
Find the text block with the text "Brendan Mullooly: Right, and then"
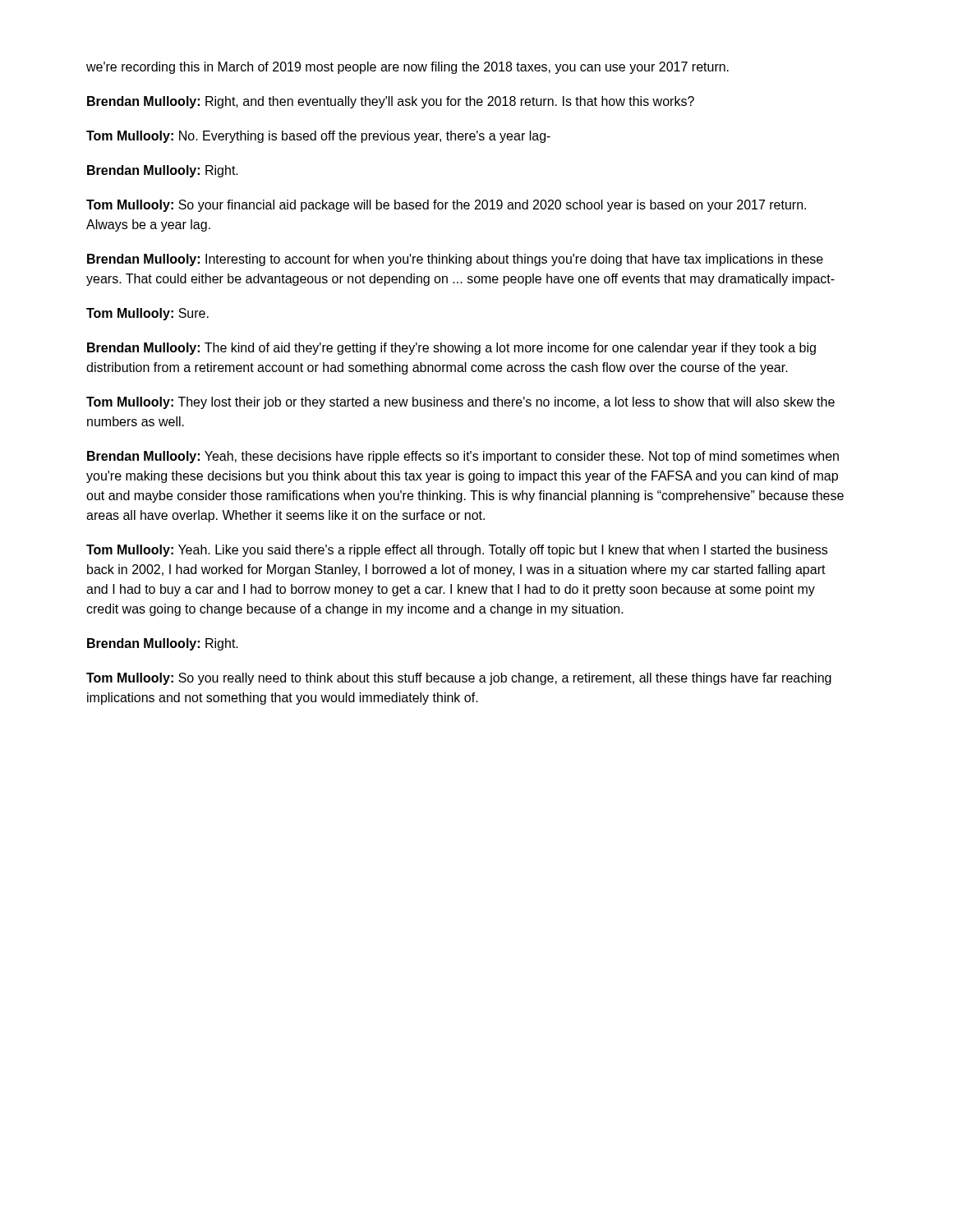coord(390,101)
